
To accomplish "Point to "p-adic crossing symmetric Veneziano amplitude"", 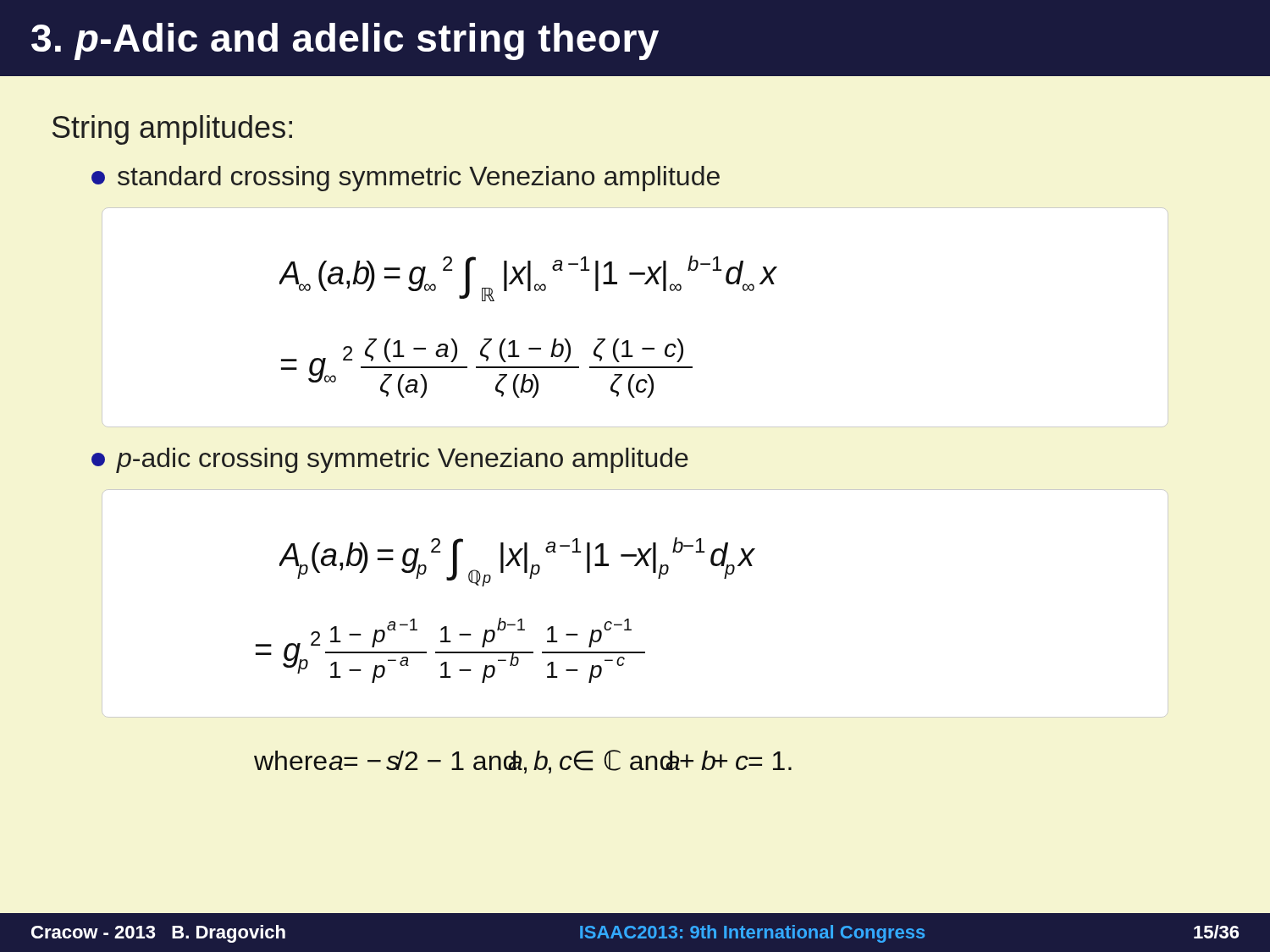I will (390, 458).
